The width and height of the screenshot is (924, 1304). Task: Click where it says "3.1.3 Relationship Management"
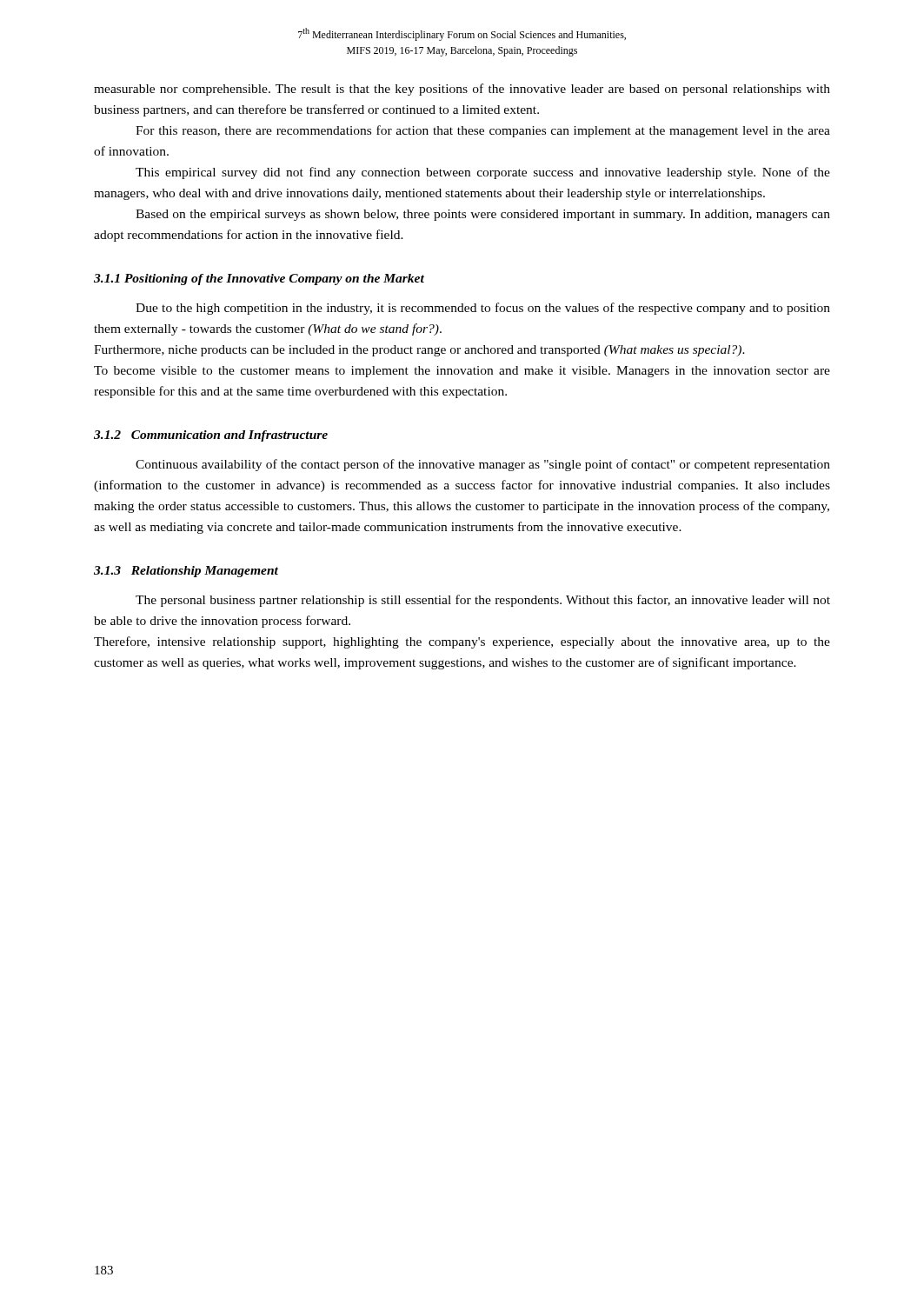pos(186,570)
